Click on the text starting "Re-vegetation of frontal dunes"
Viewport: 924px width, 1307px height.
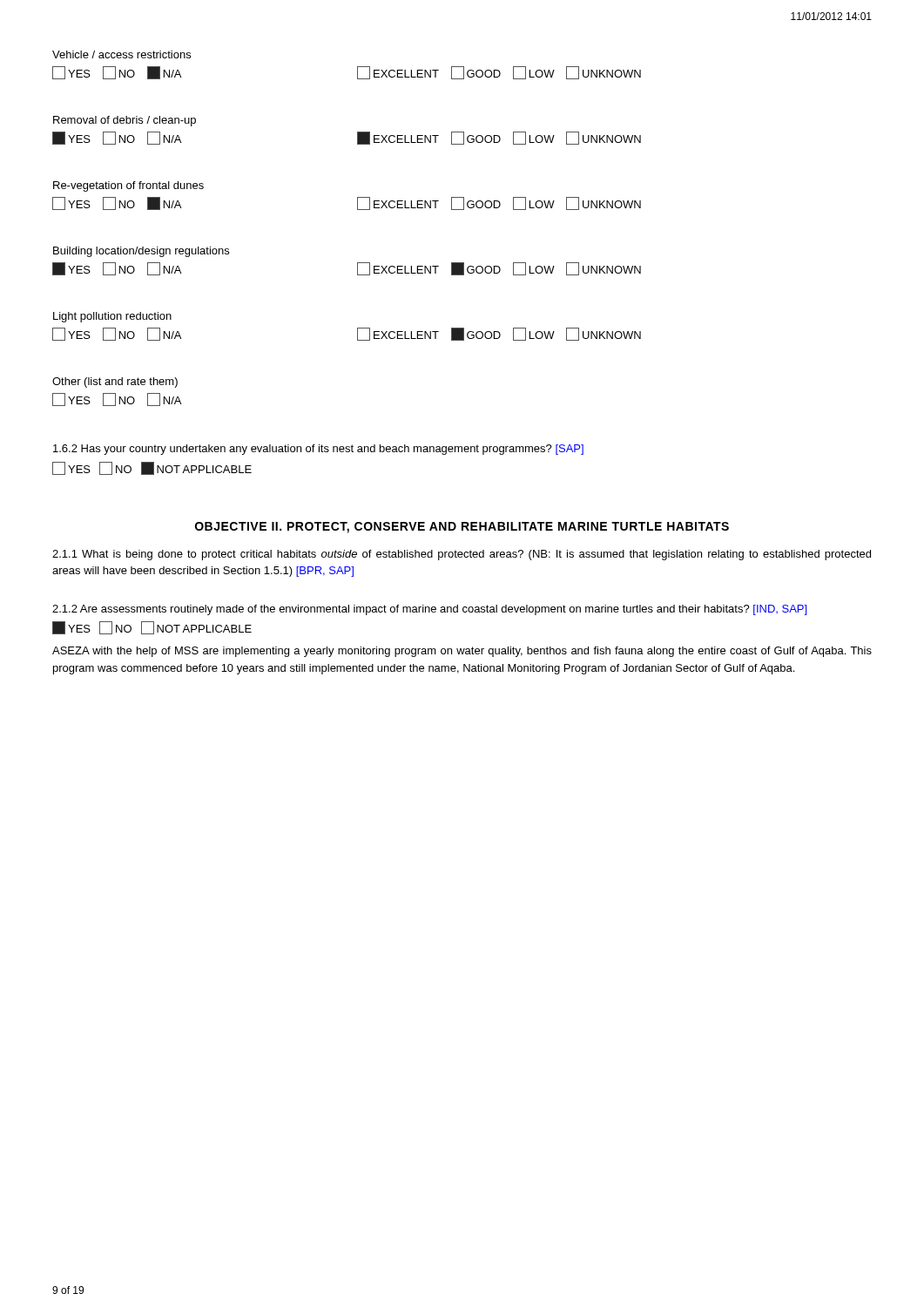tap(462, 195)
